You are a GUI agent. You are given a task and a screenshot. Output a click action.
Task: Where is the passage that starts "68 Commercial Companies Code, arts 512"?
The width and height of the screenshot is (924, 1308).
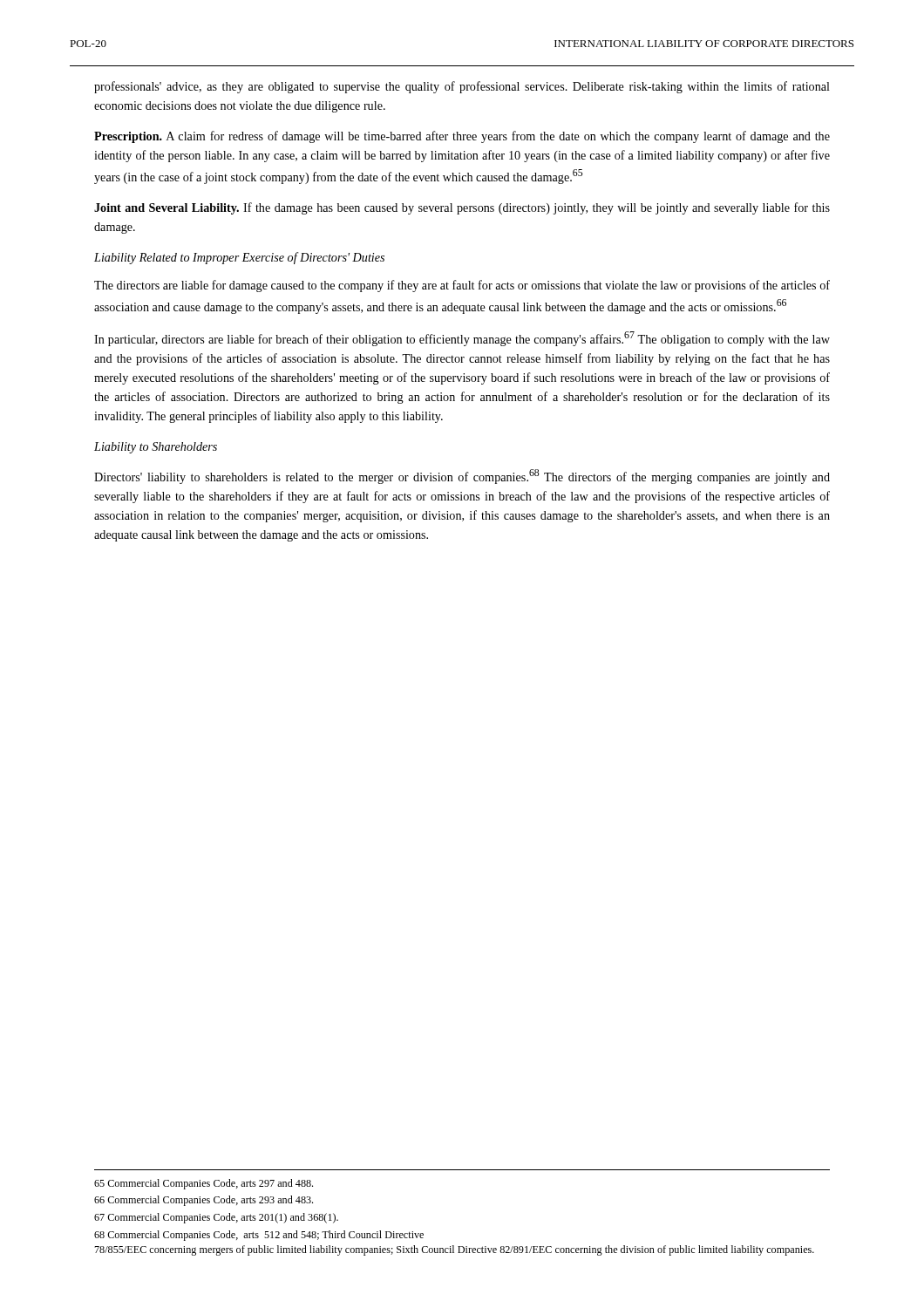pos(462,1243)
